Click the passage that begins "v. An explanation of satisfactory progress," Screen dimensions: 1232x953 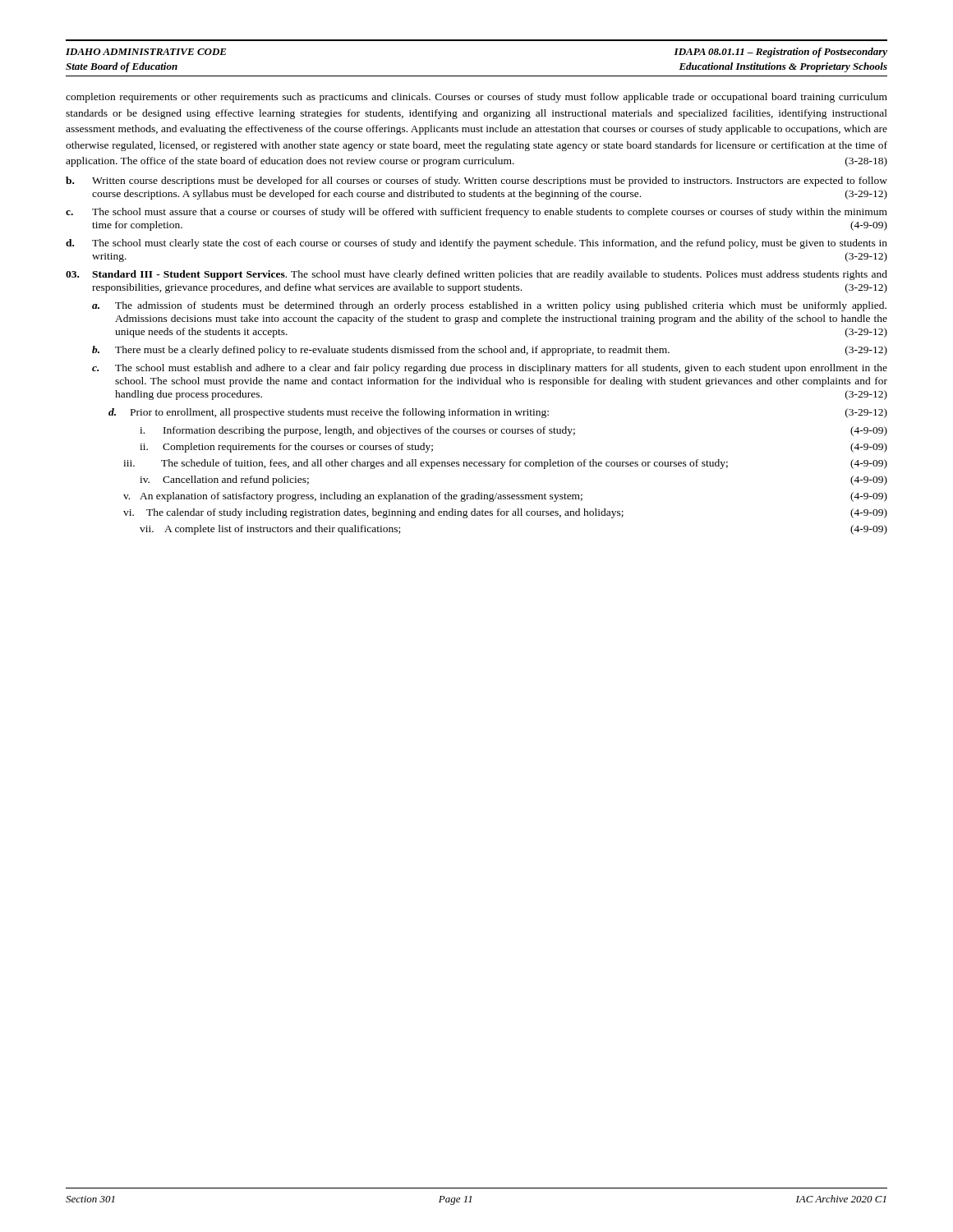[x=505, y=496]
